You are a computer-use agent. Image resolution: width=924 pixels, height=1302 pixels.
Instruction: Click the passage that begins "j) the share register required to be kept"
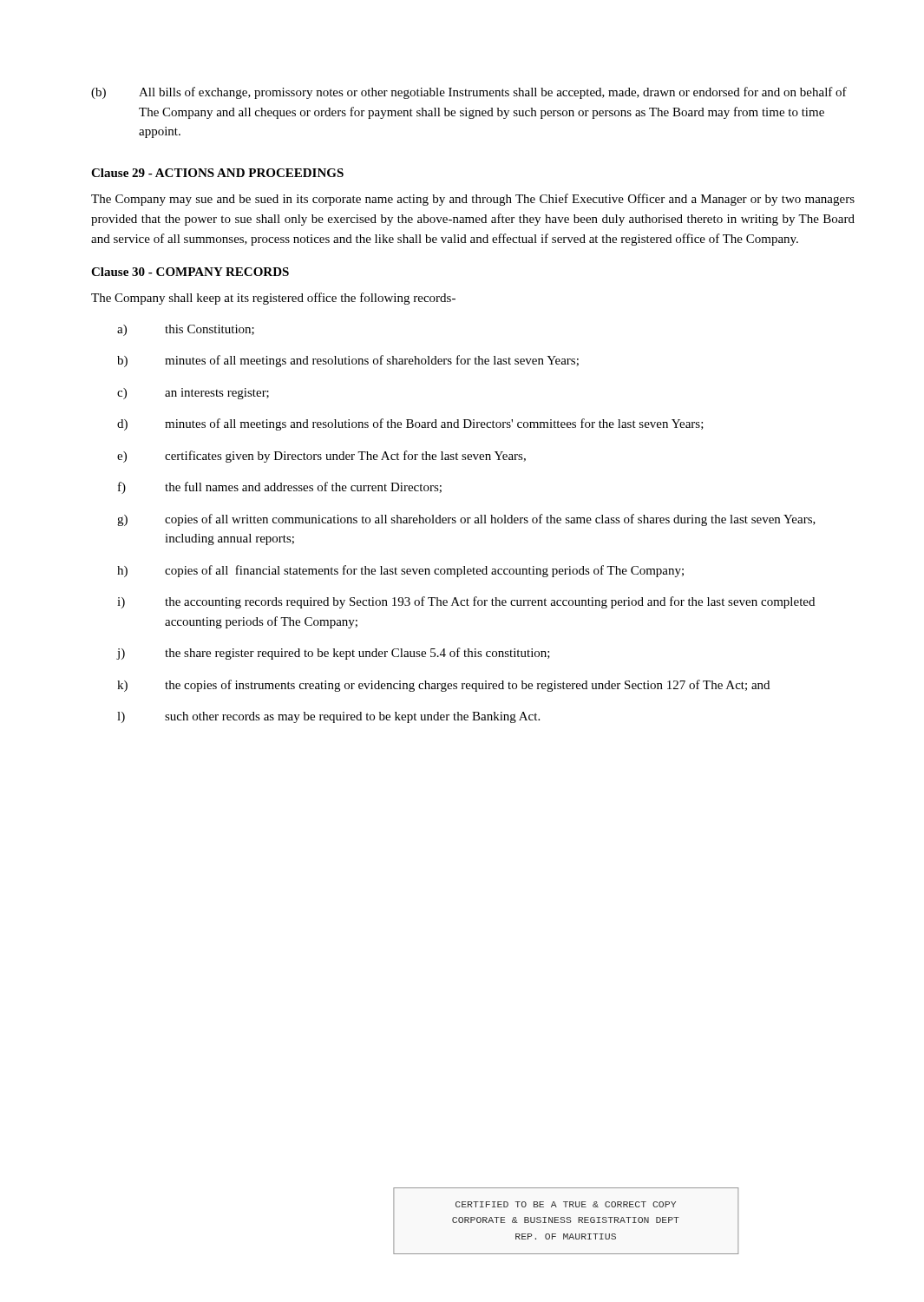(x=473, y=653)
